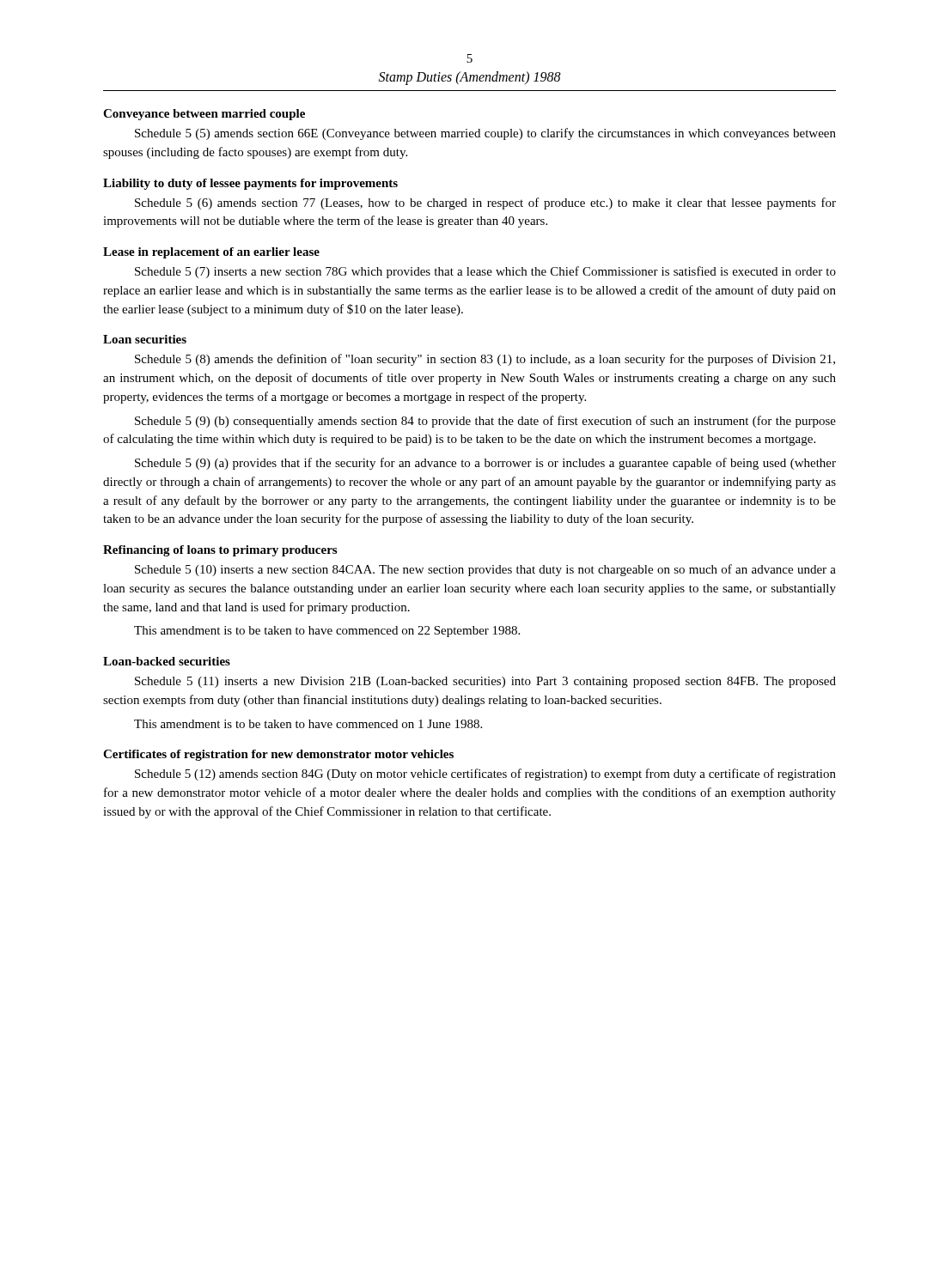Find the text block that says "Schedule 5 (10) inserts a new"
Viewport: 939px width, 1288px height.
coord(470,588)
